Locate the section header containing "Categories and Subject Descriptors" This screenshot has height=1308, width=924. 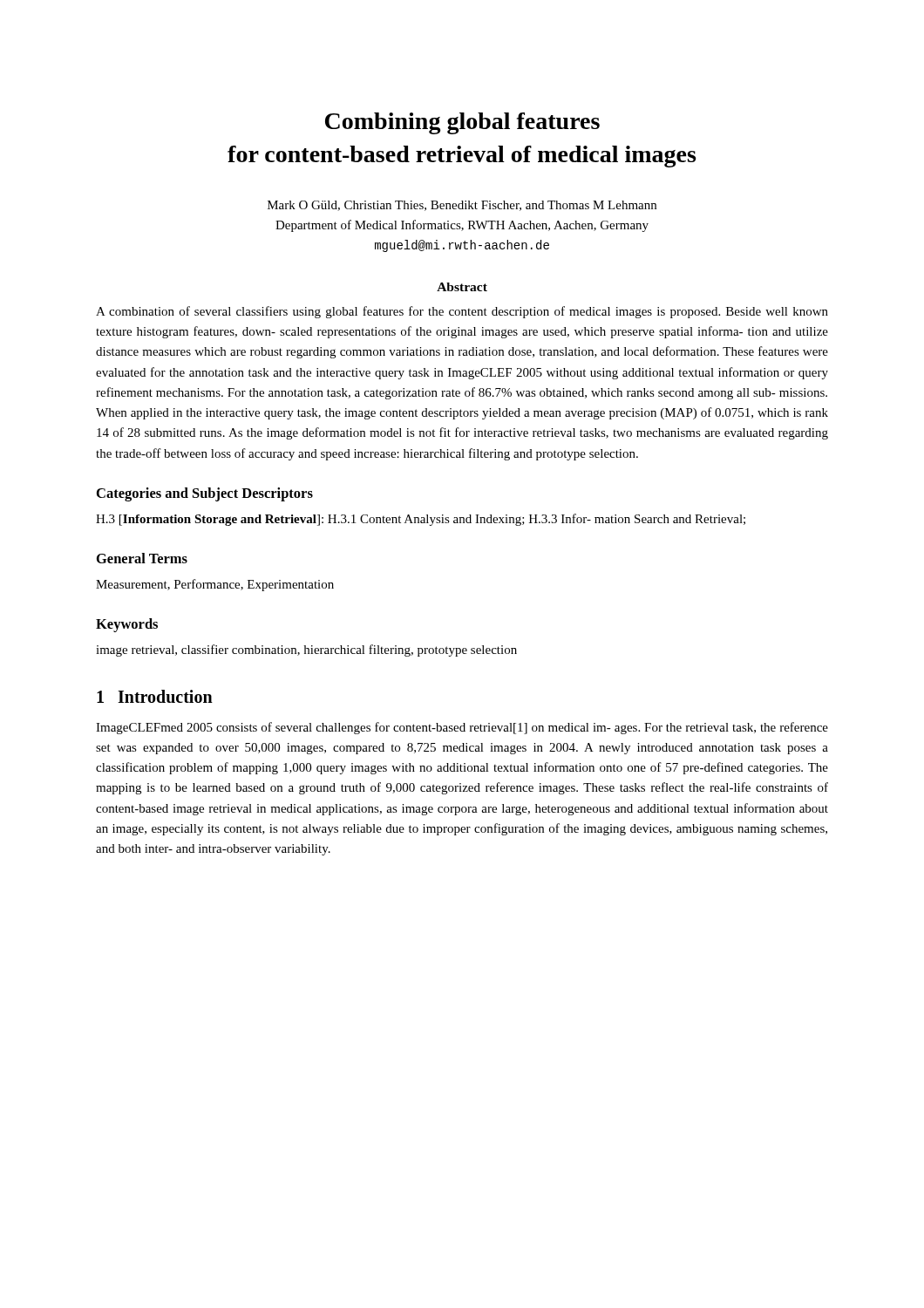pyautogui.click(x=204, y=493)
